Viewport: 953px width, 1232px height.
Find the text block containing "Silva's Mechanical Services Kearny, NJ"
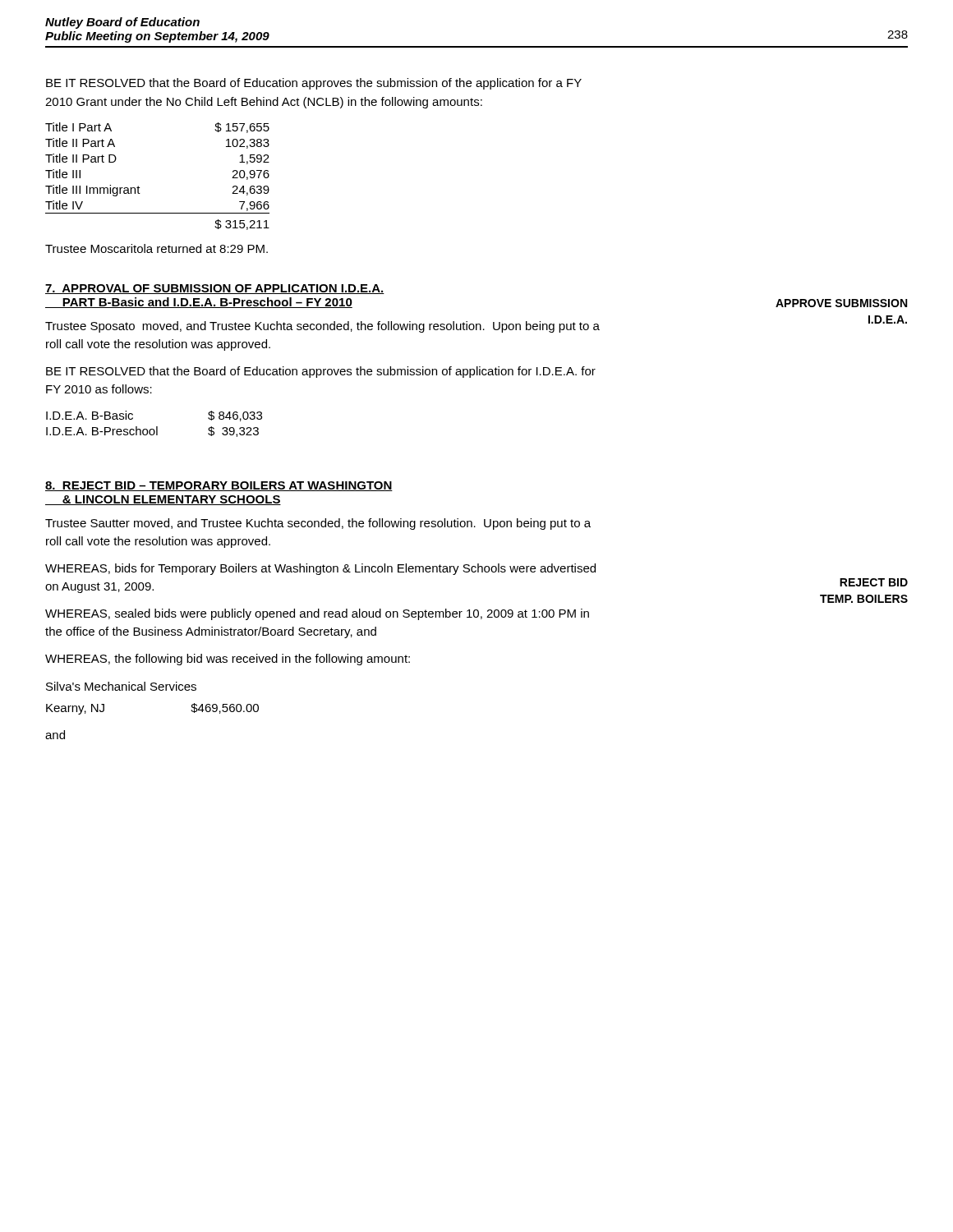coord(152,697)
